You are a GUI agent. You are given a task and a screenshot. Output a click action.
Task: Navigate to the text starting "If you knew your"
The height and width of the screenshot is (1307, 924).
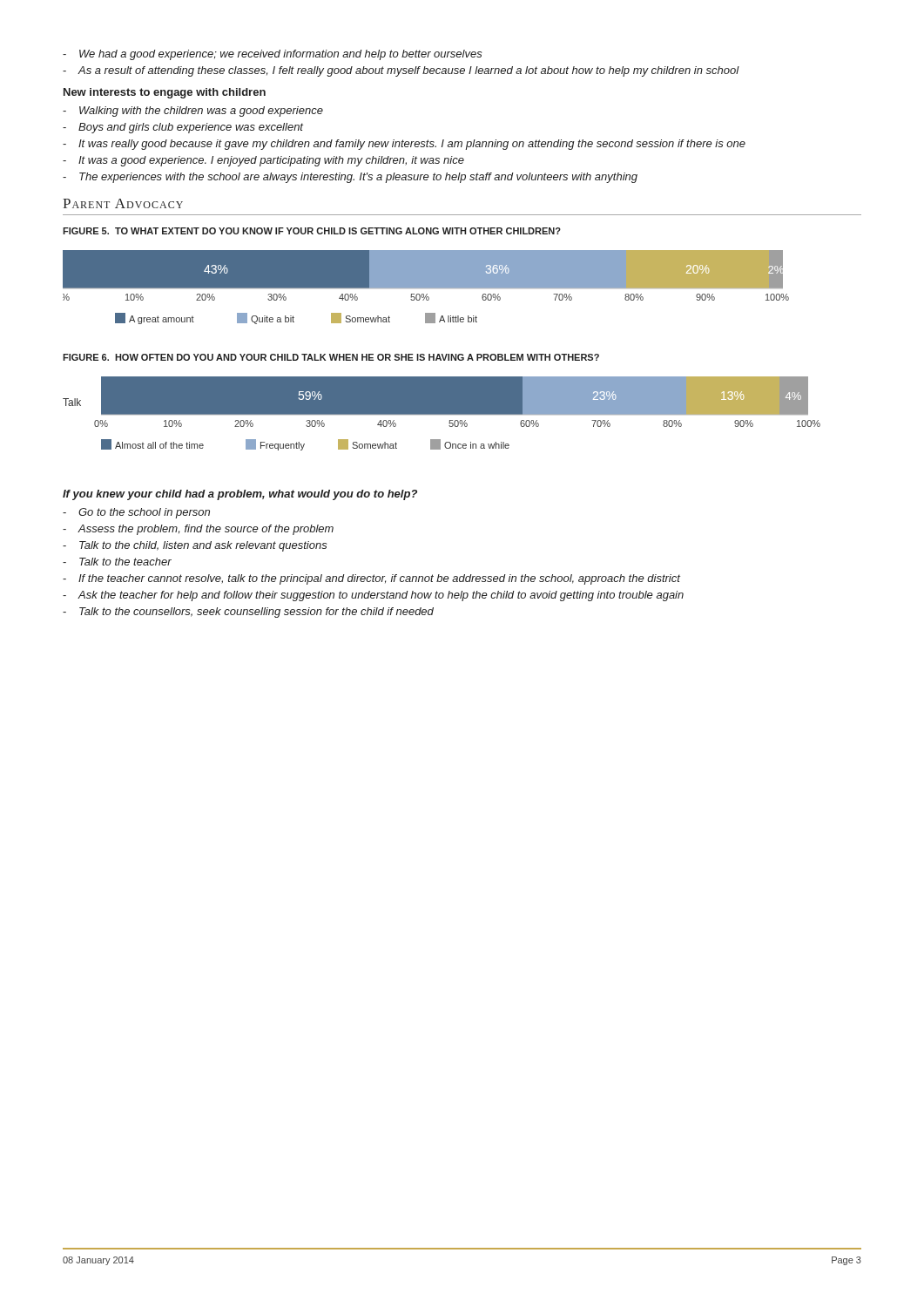pyautogui.click(x=240, y=494)
